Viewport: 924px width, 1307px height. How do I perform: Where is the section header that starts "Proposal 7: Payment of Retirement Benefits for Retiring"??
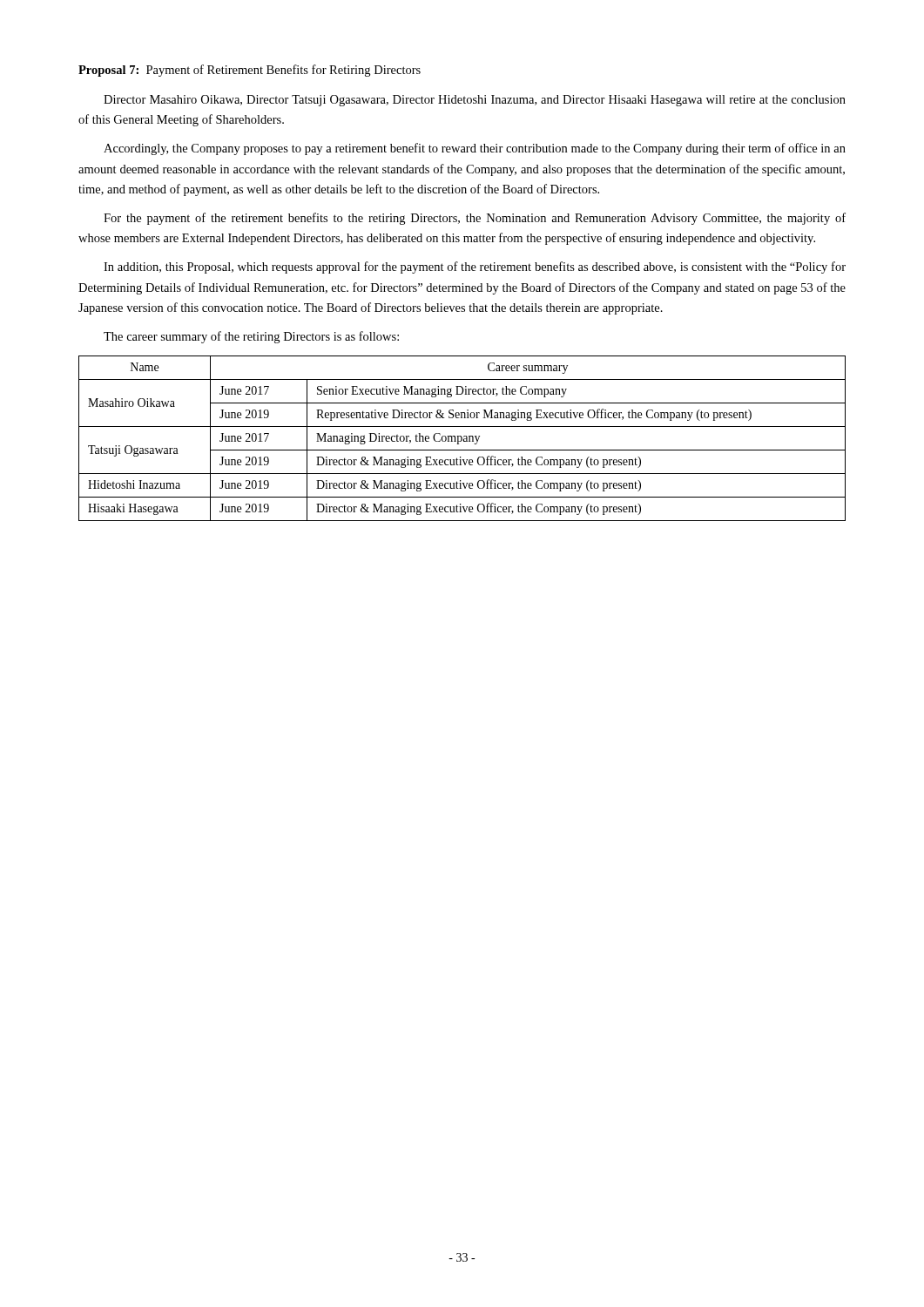coord(250,70)
